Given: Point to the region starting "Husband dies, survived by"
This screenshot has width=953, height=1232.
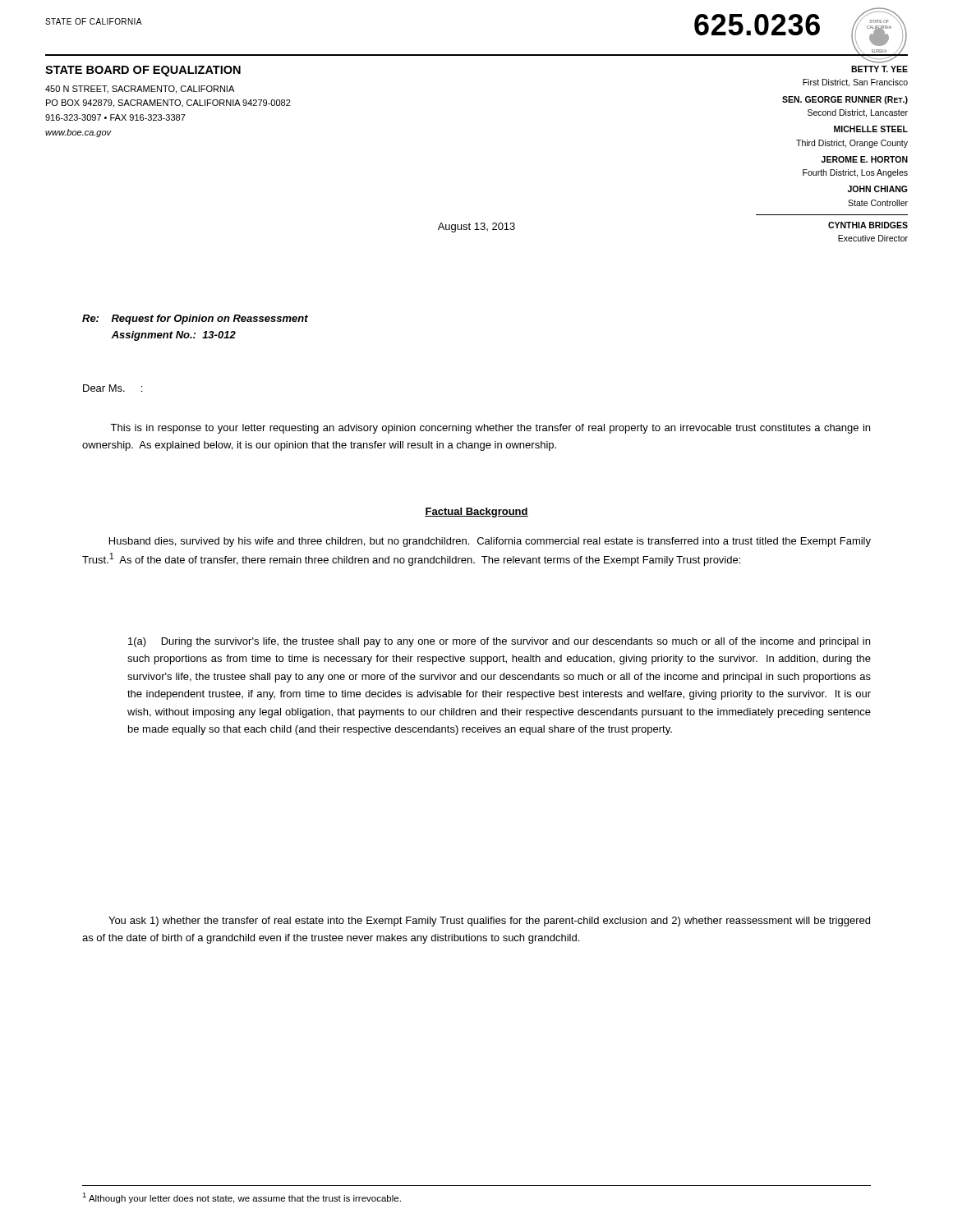Looking at the screenshot, I should pyautogui.click(x=476, y=551).
